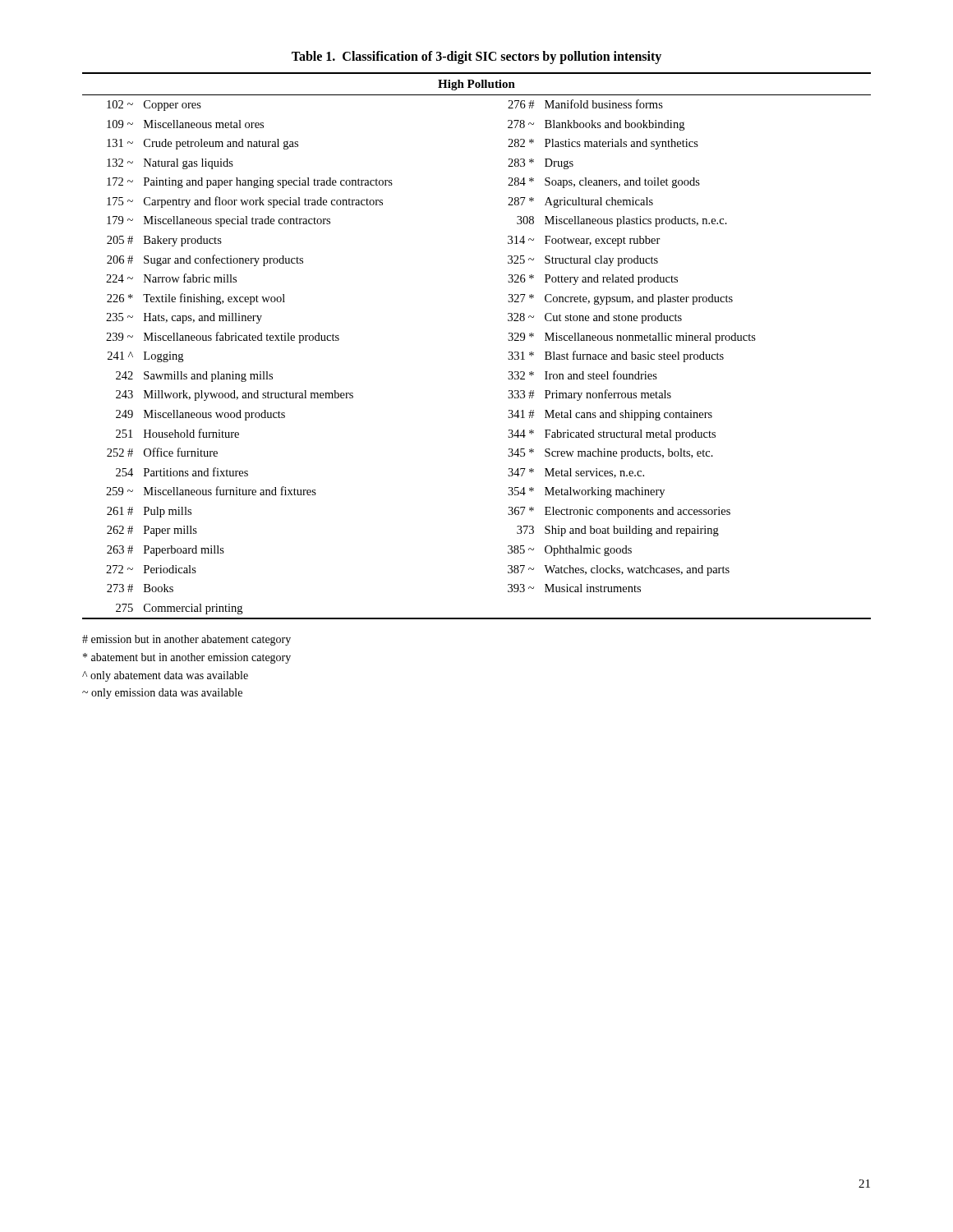The height and width of the screenshot is (1232, 953).
Task: Find the footnote that reads "emission but in another abatement category *"
Action: coord(187,666)
